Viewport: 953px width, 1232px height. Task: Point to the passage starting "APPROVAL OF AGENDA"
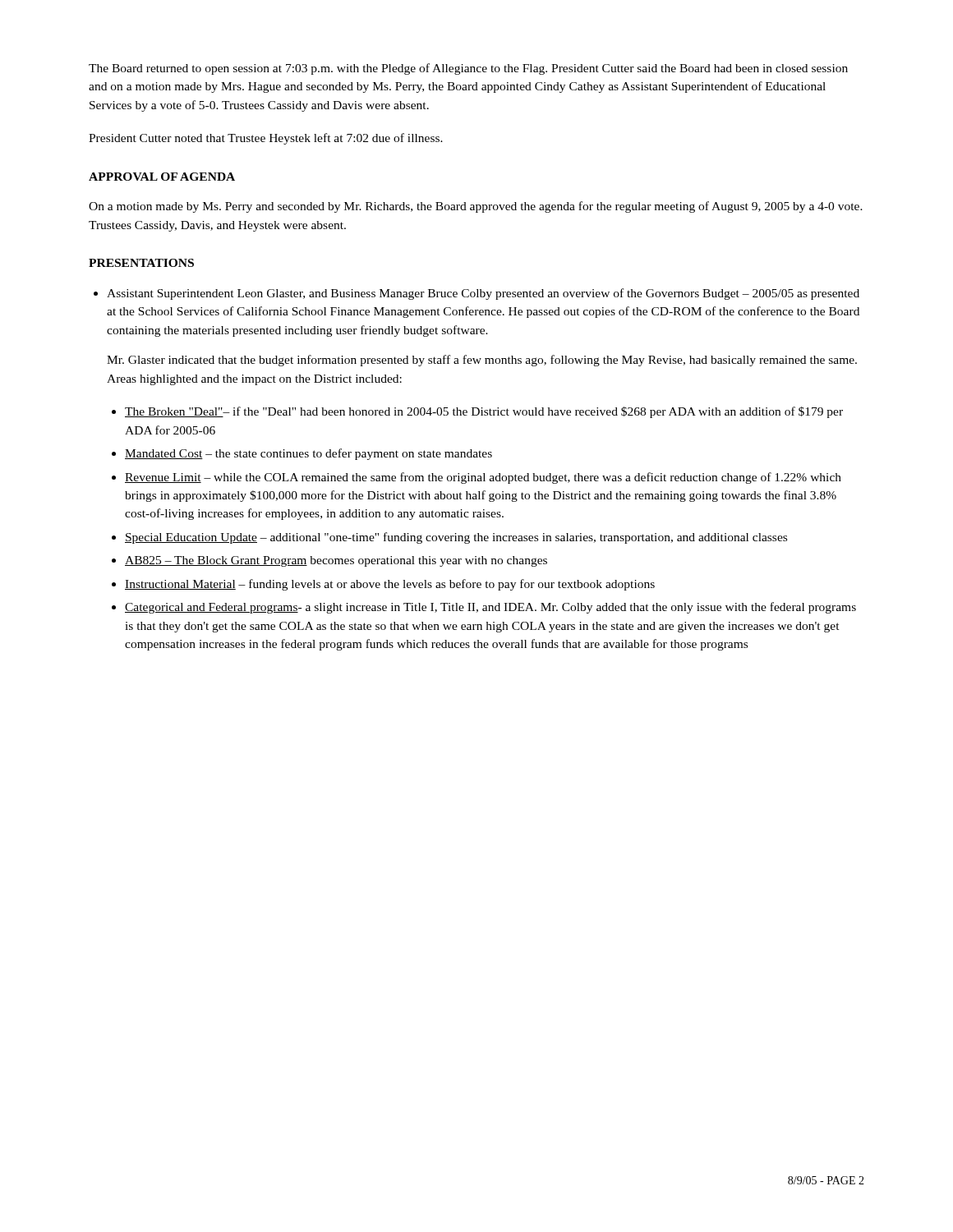[x=162, y=176]
